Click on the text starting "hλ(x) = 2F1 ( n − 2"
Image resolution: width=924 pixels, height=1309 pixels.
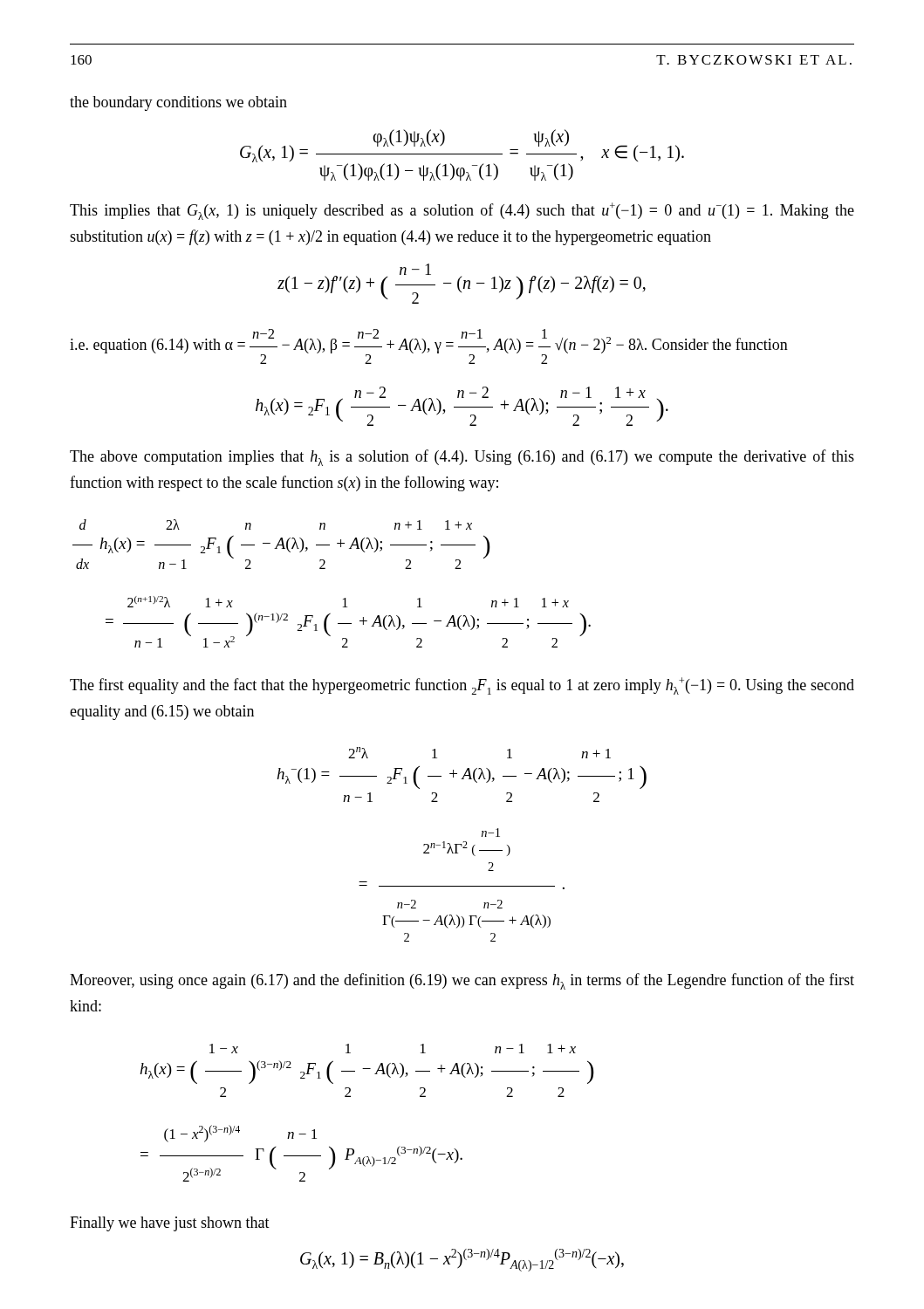point(462,407)
